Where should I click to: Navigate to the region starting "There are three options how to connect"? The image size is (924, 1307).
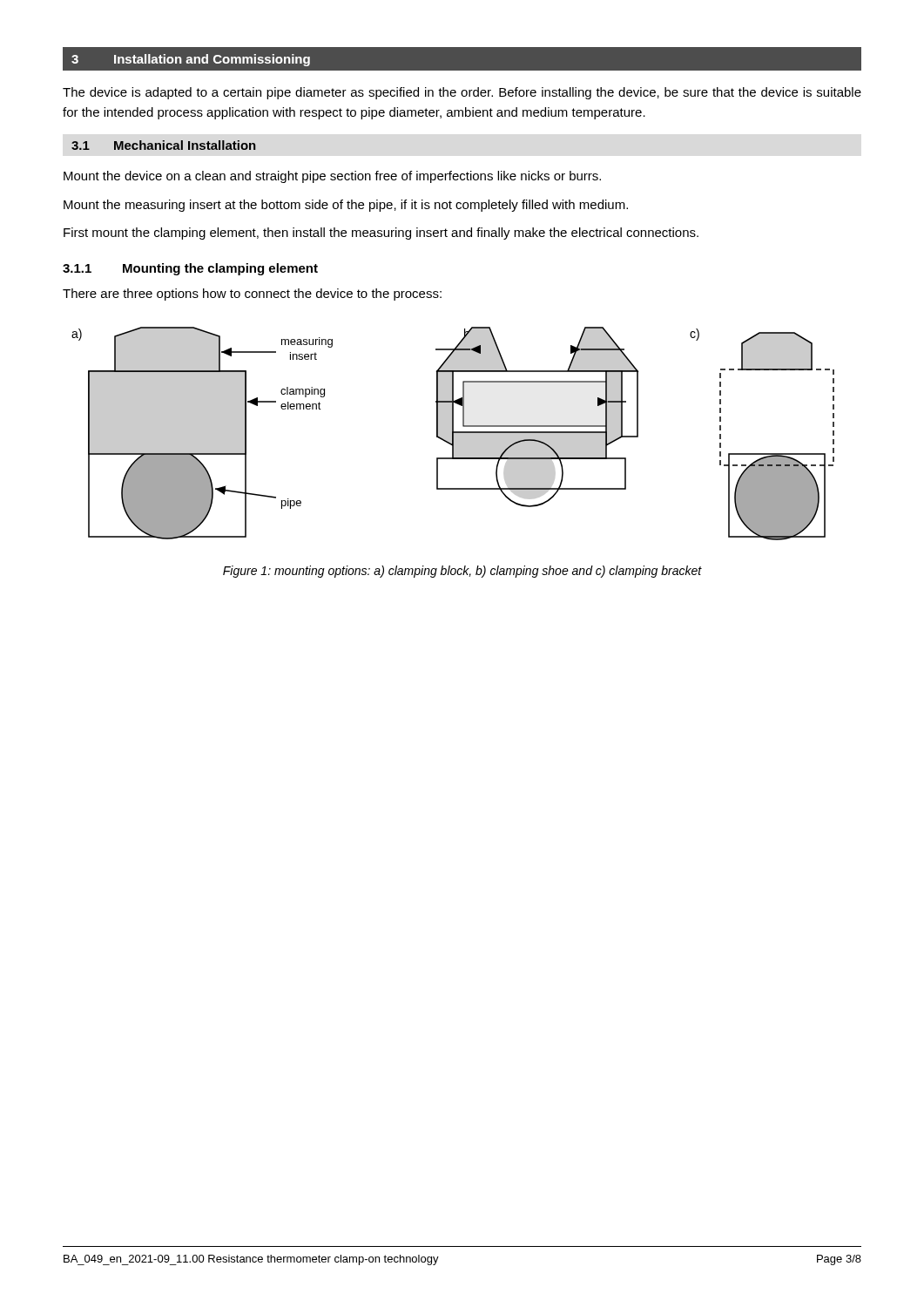pyautogui.click(x=253, y=293)
